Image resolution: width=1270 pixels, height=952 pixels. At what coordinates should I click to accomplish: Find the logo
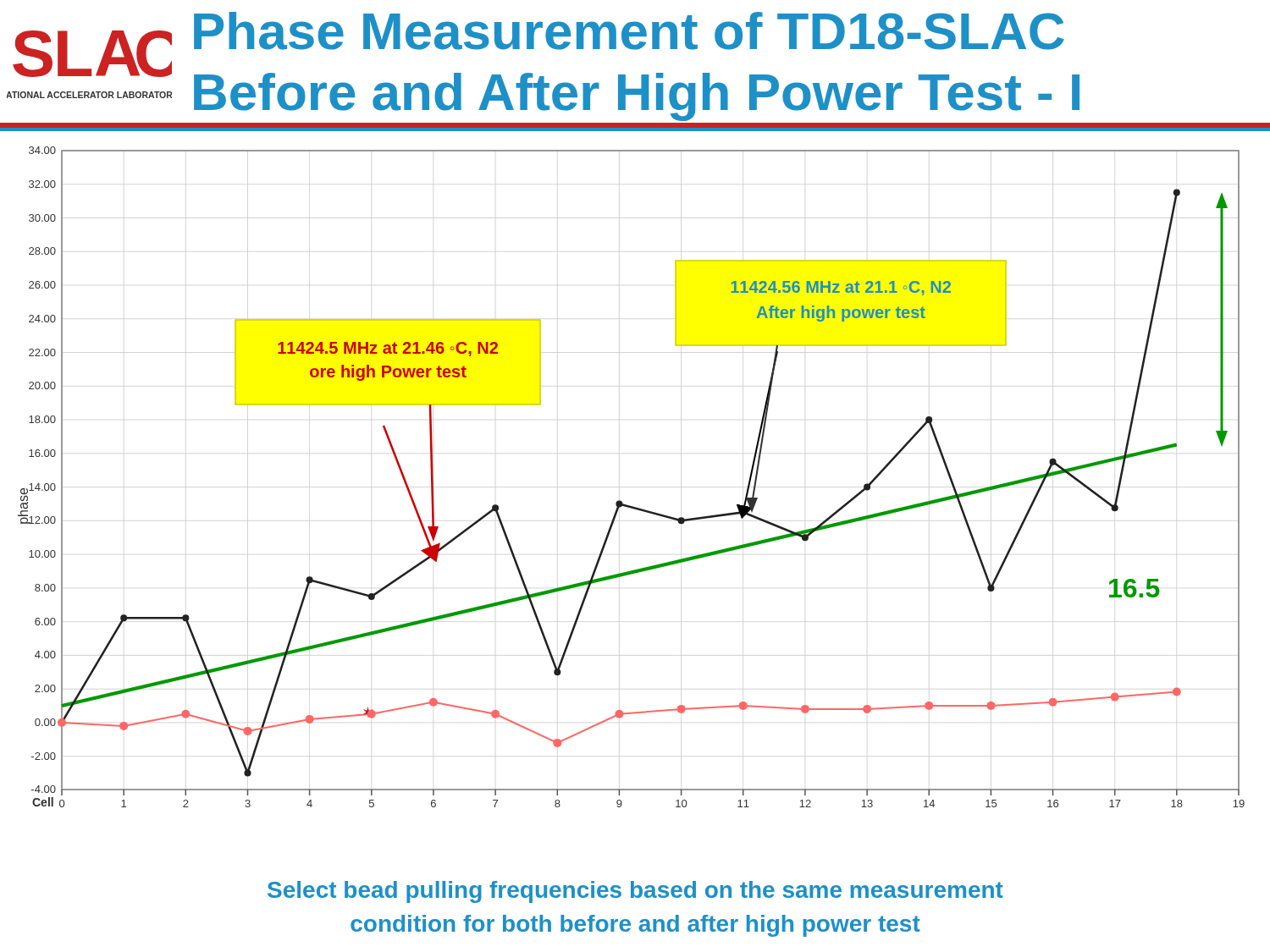(x=89, y=61)
